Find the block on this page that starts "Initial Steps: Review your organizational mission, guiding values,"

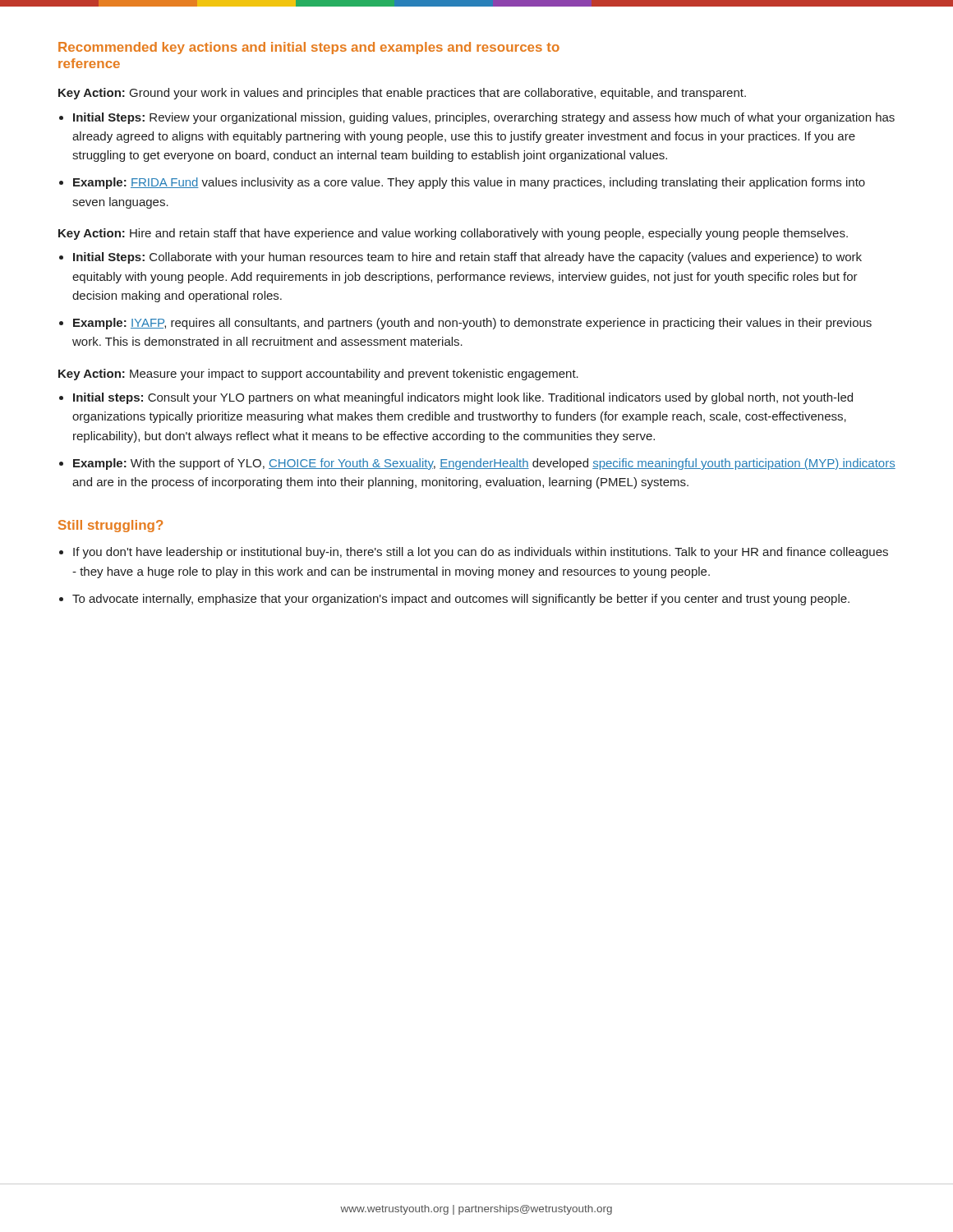(x=484, y=136)
